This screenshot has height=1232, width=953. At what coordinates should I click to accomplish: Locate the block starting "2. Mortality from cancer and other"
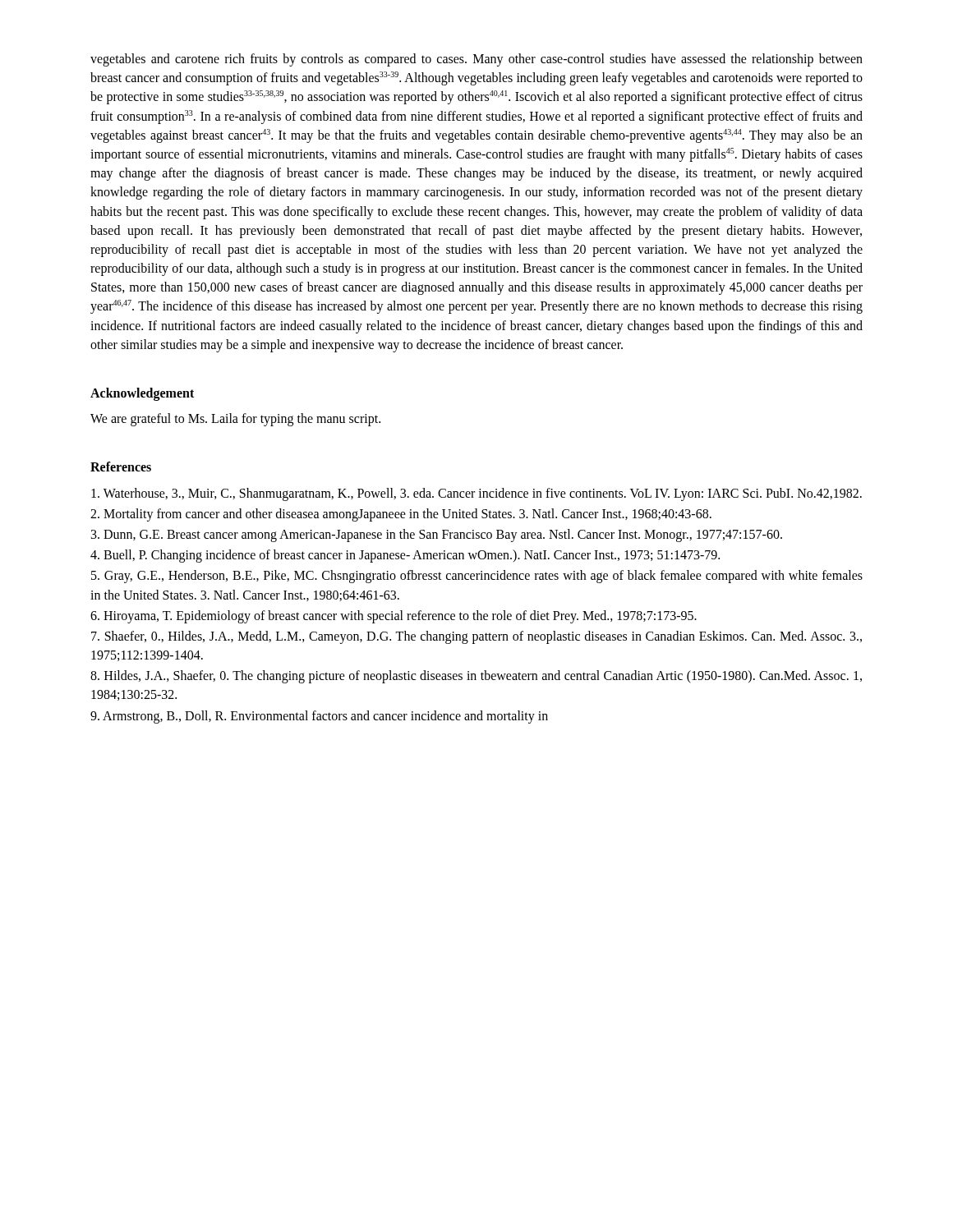pos(401,514)
